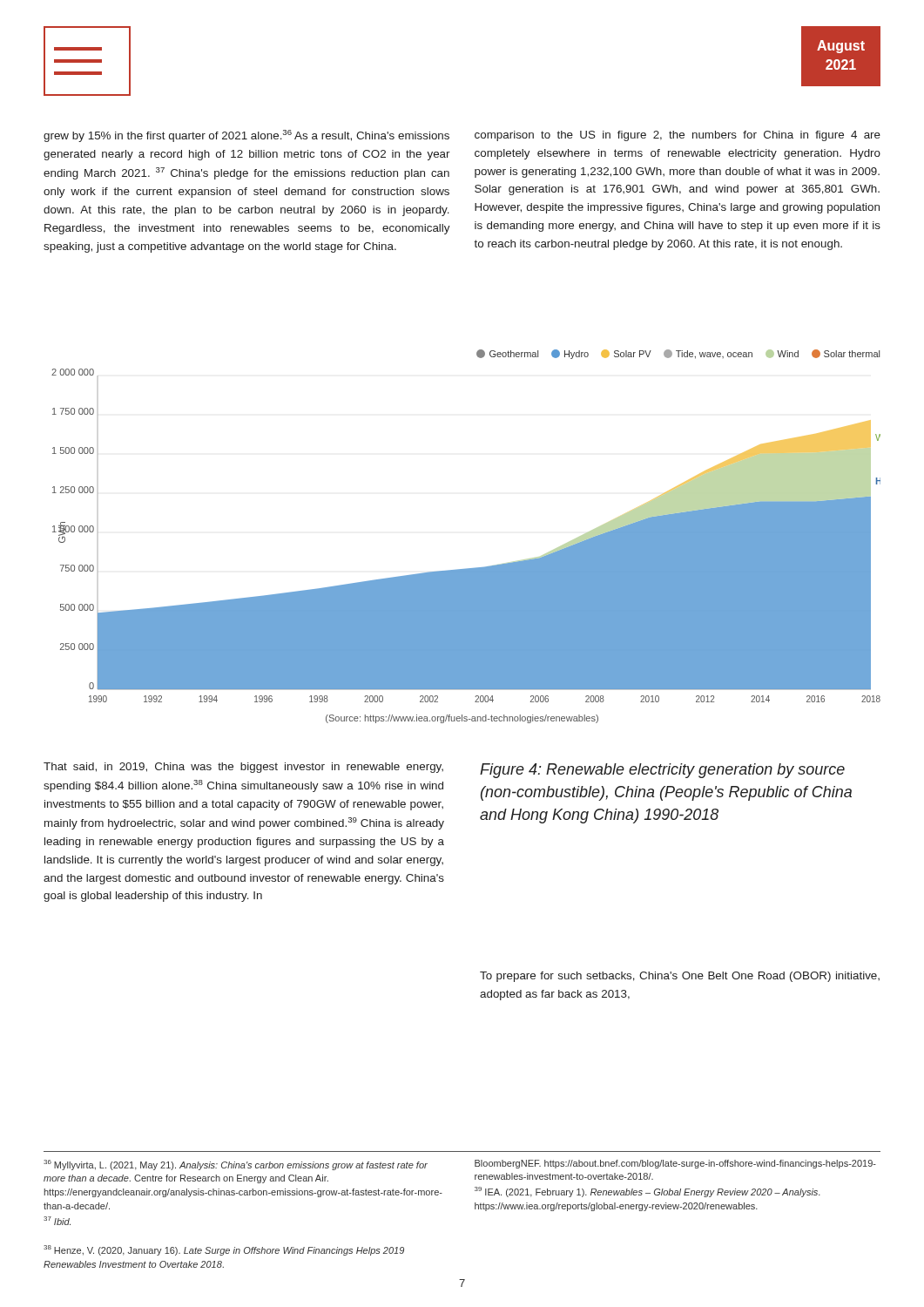The width and height of the screenshot is (924, 1307).
Task: Locate the element starting "(Source: https://www.iea.org/fuels-and-technologies/renewables)"
Action: pyautogui.click(x=462, y=718)
